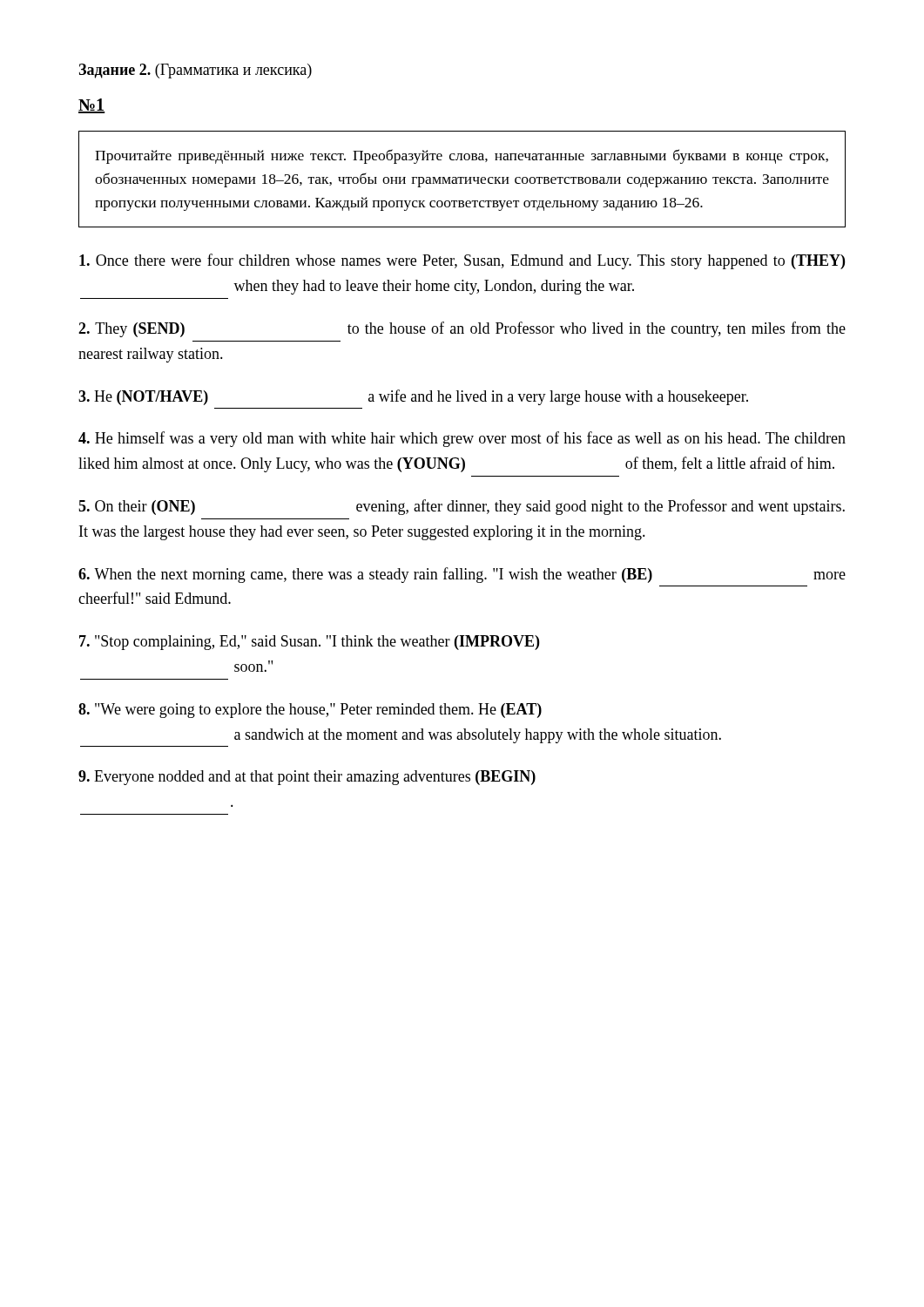Select the text block starting "6. When the next"

462,586
